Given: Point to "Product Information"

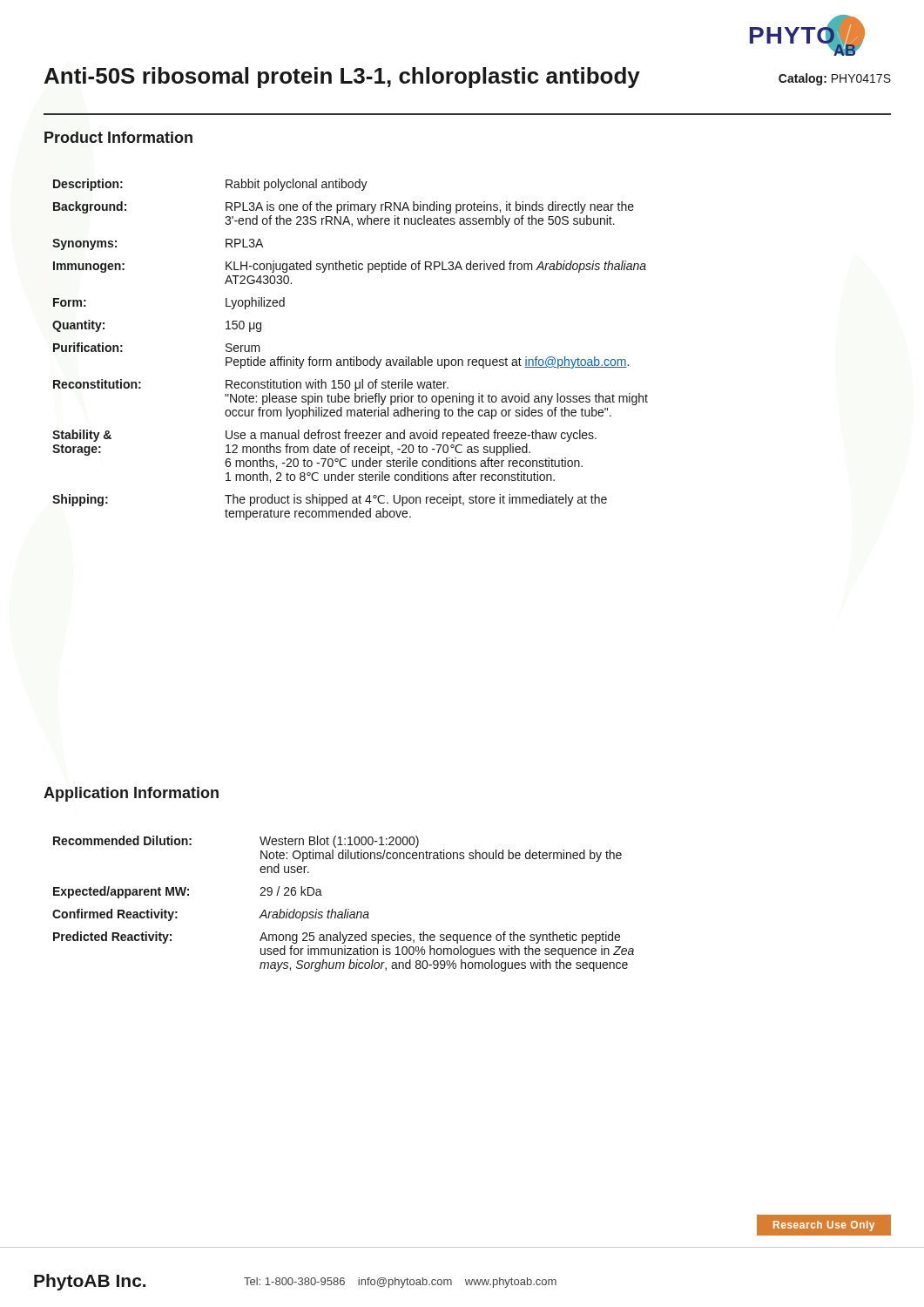Looking at the screenshot, I should pyautogui.click(x=118, y=138).
